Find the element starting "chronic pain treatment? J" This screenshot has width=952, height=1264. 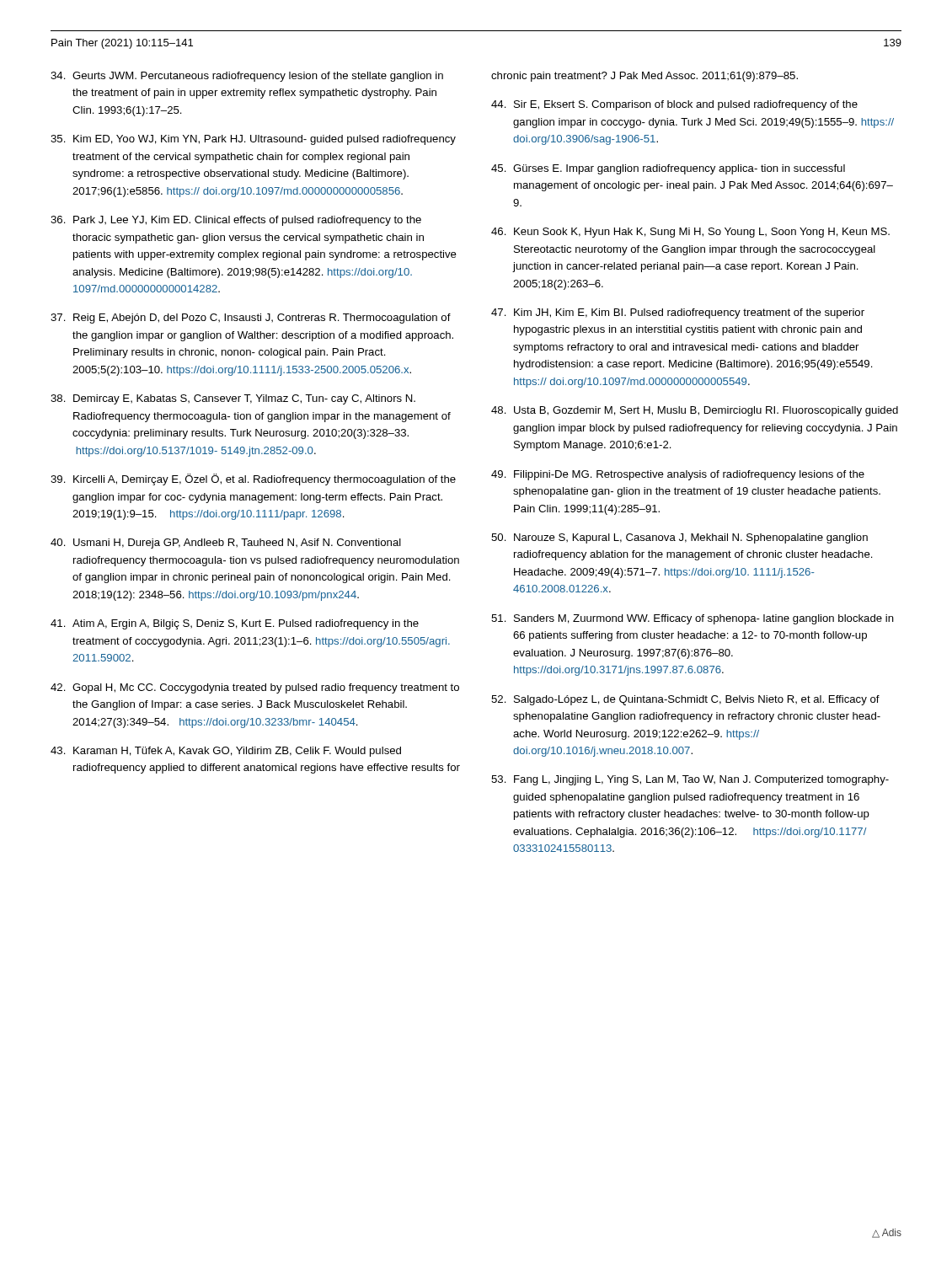click(696, 76)
